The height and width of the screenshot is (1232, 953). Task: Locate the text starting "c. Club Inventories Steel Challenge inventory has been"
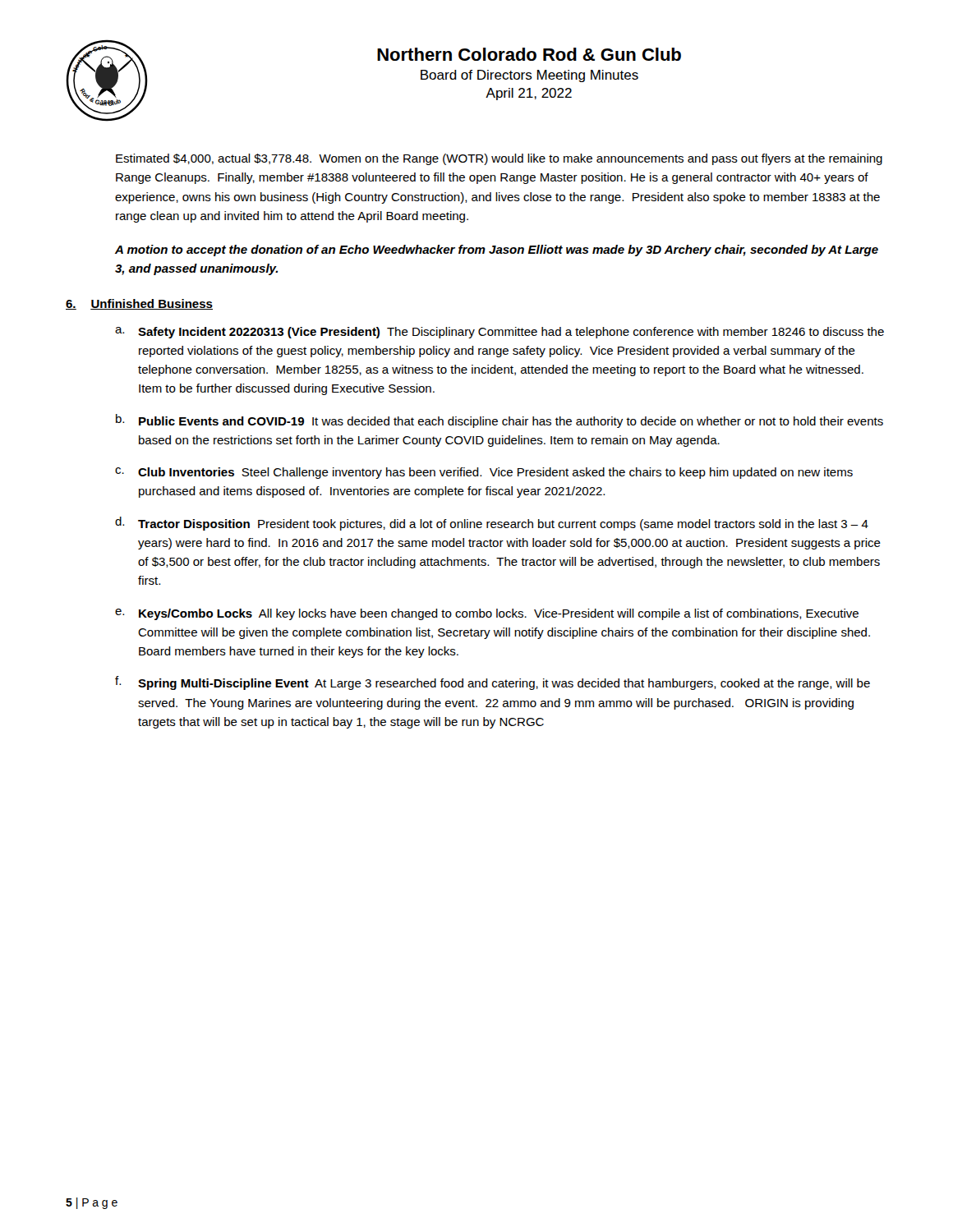501,481
